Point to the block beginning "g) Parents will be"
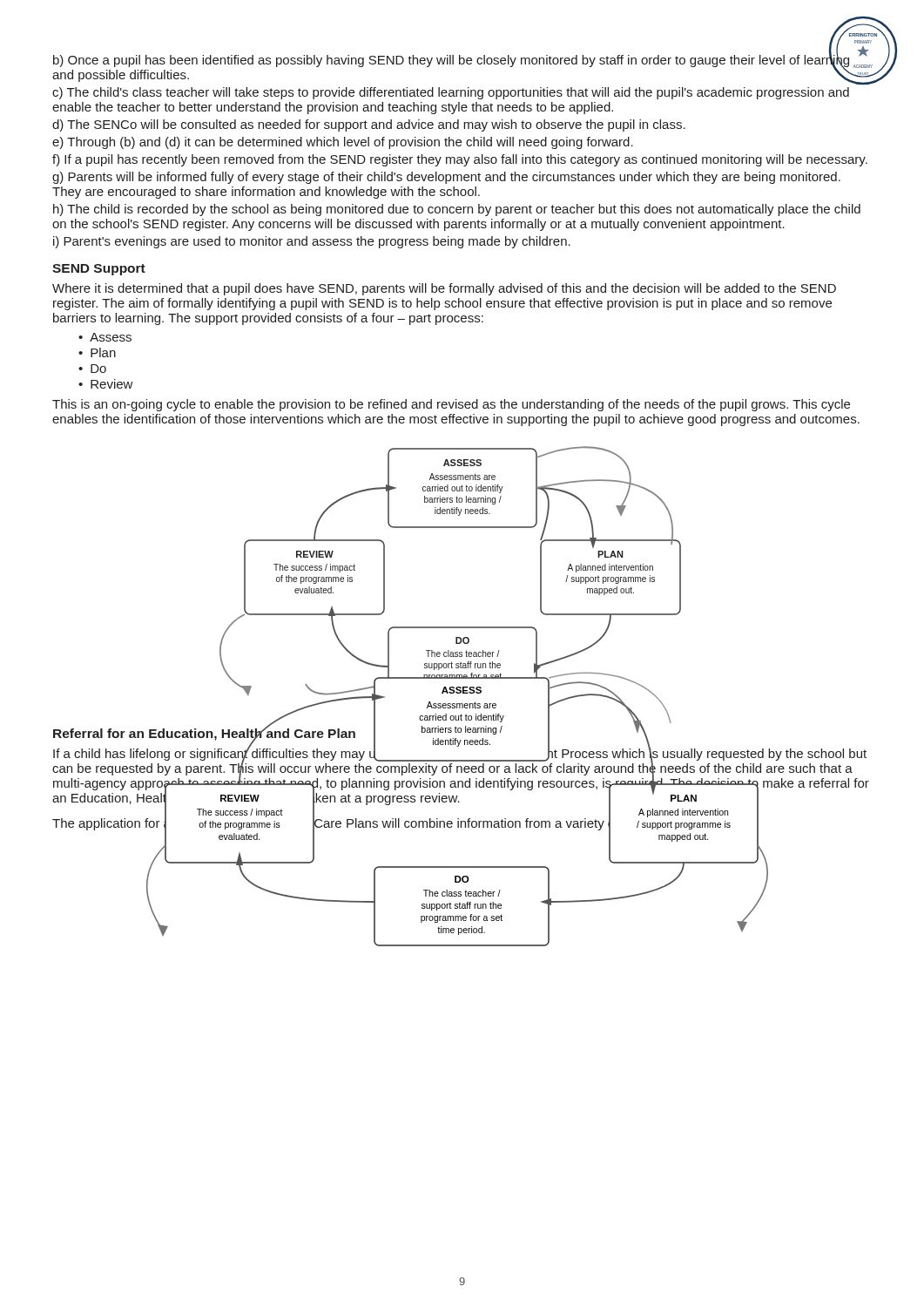The image size is (924, 1307). (x=447, y=184)
